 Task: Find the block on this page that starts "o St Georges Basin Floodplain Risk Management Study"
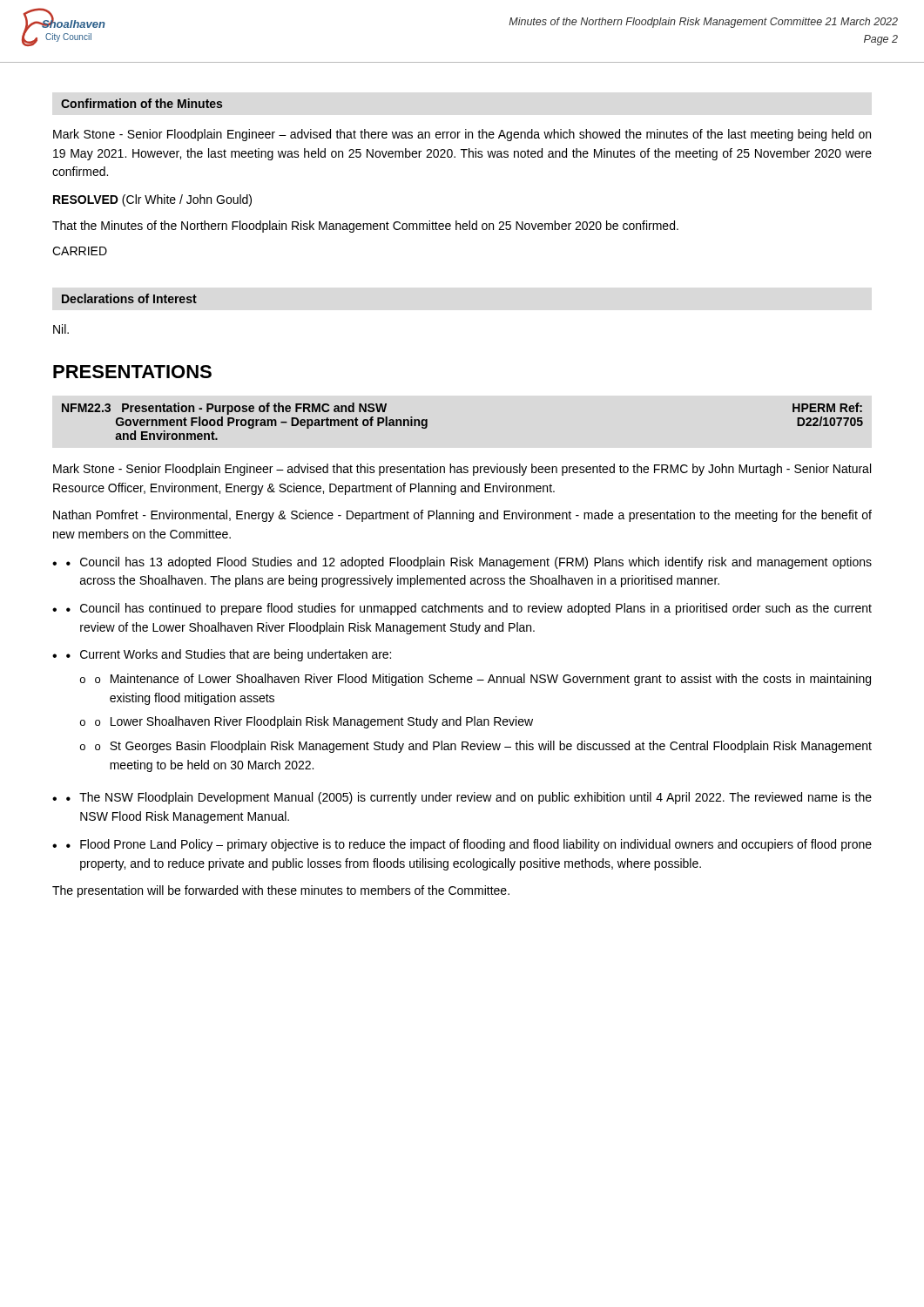(483, 756)
